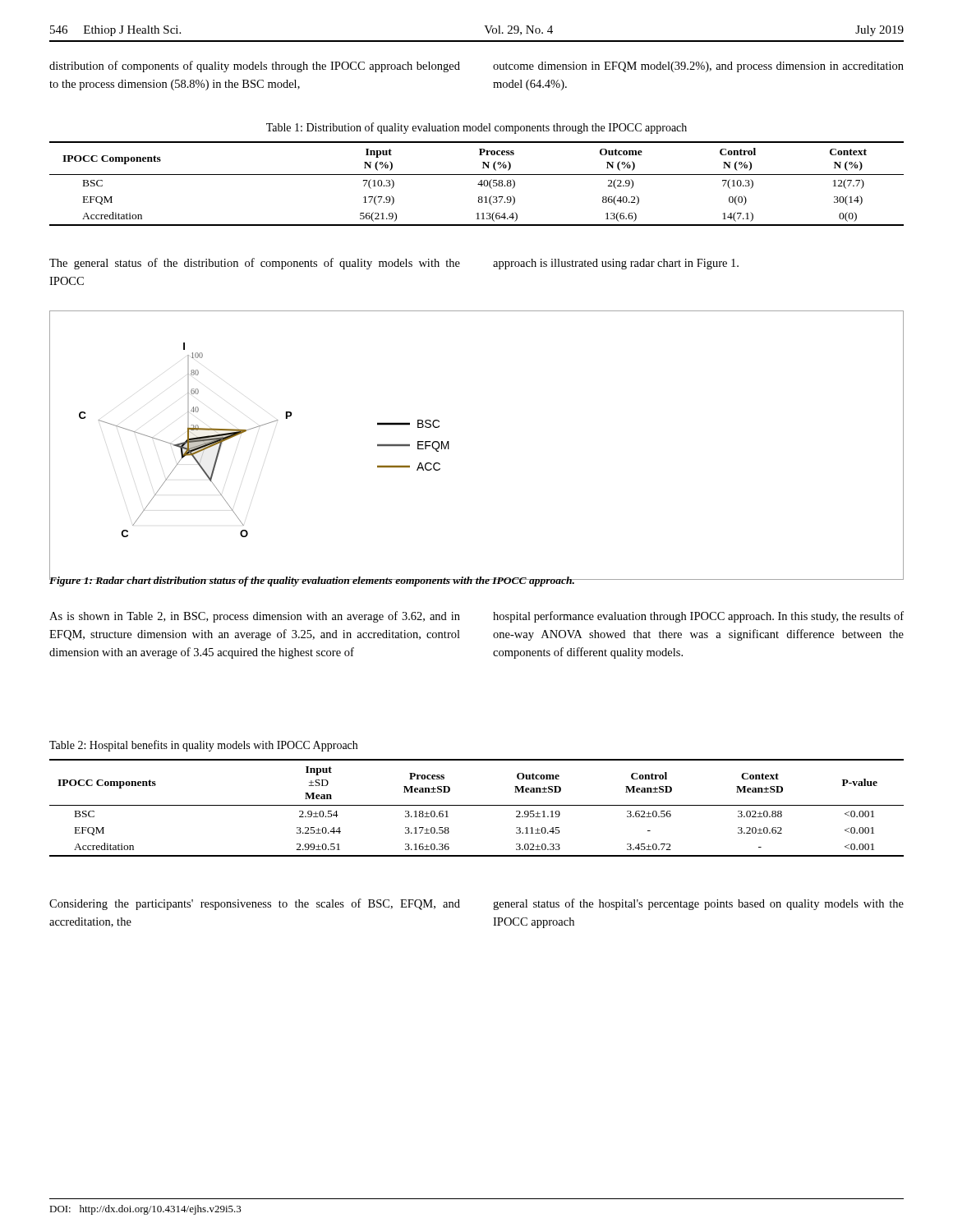Screen dimensions: 1232x953
Task: Click on the text block with the text "Considering the participants' responsiveness to"
Action: tap(255, 912)
